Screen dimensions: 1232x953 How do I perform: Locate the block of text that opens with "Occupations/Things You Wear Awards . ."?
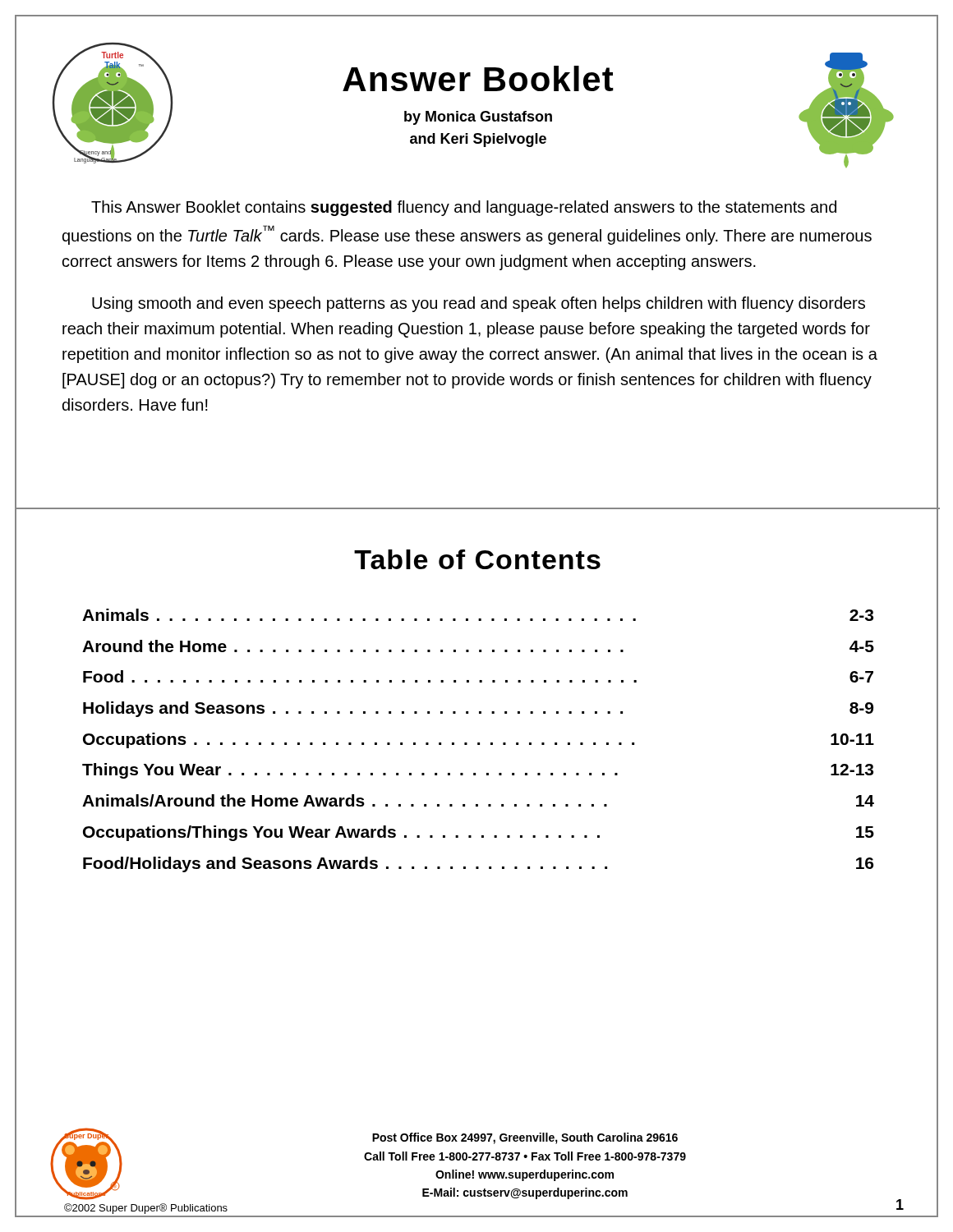(478, 832)
